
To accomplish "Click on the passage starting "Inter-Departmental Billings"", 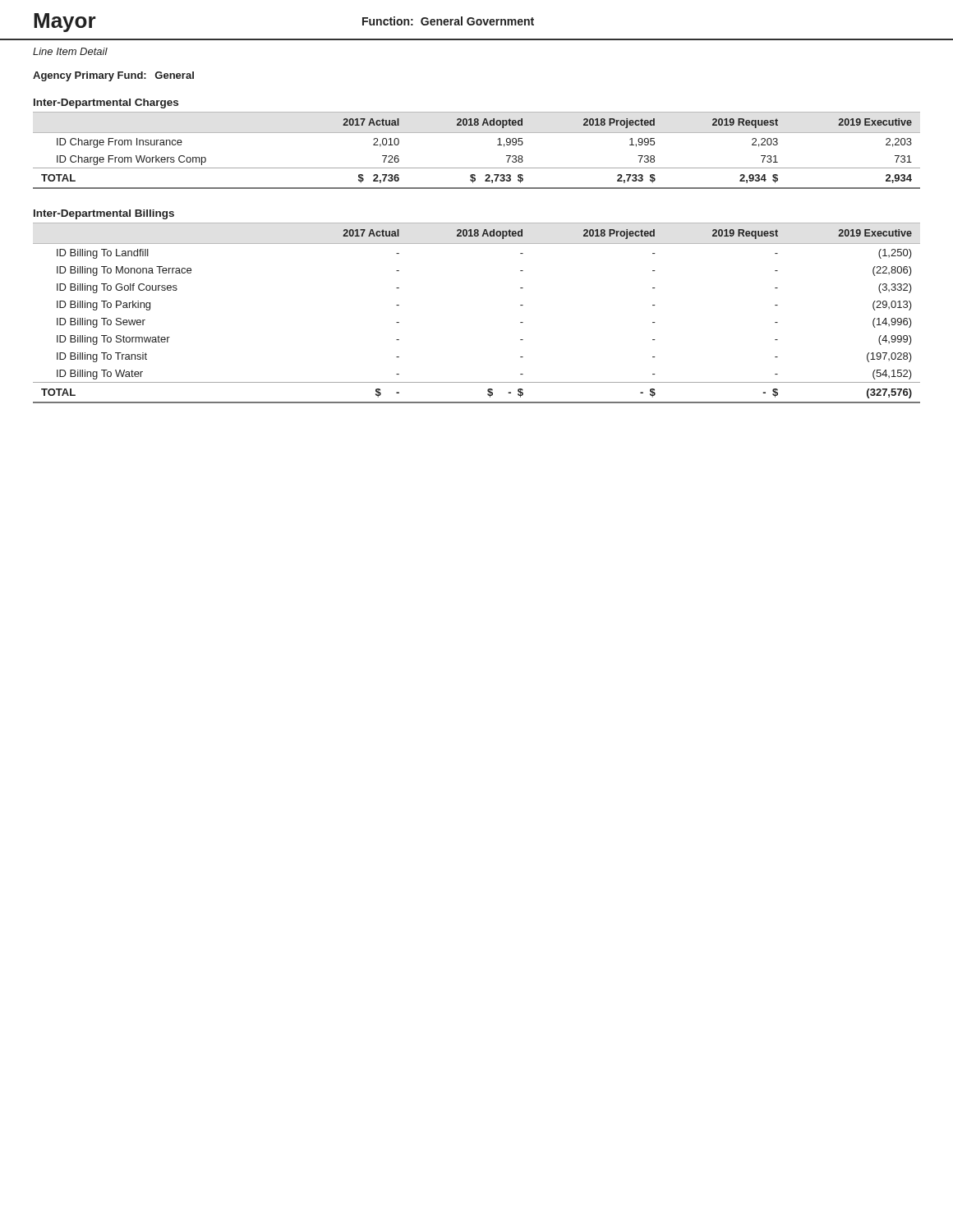I will pos(104,213).
